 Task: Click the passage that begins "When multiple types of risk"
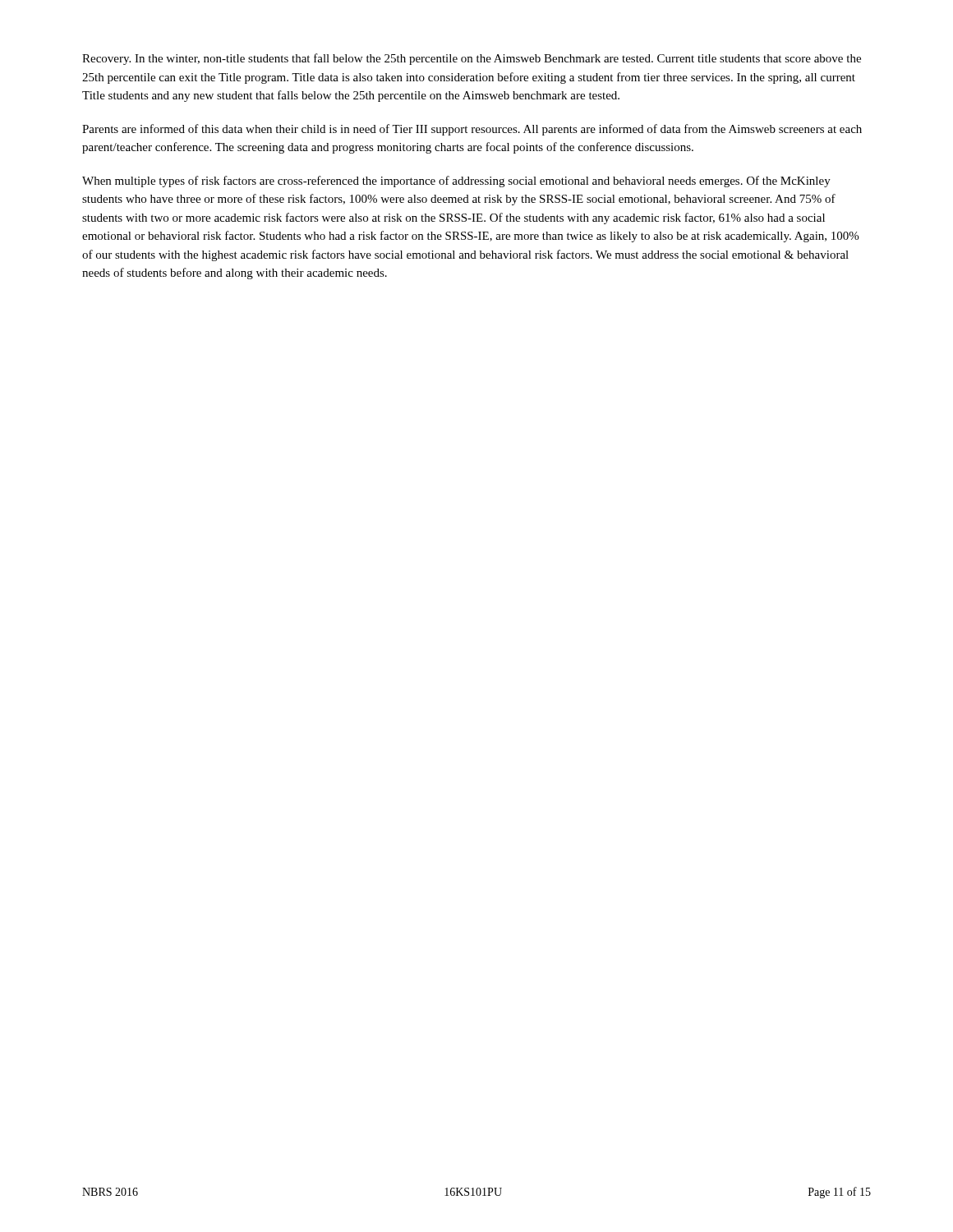pyautogui.click(x=471, y=227)
